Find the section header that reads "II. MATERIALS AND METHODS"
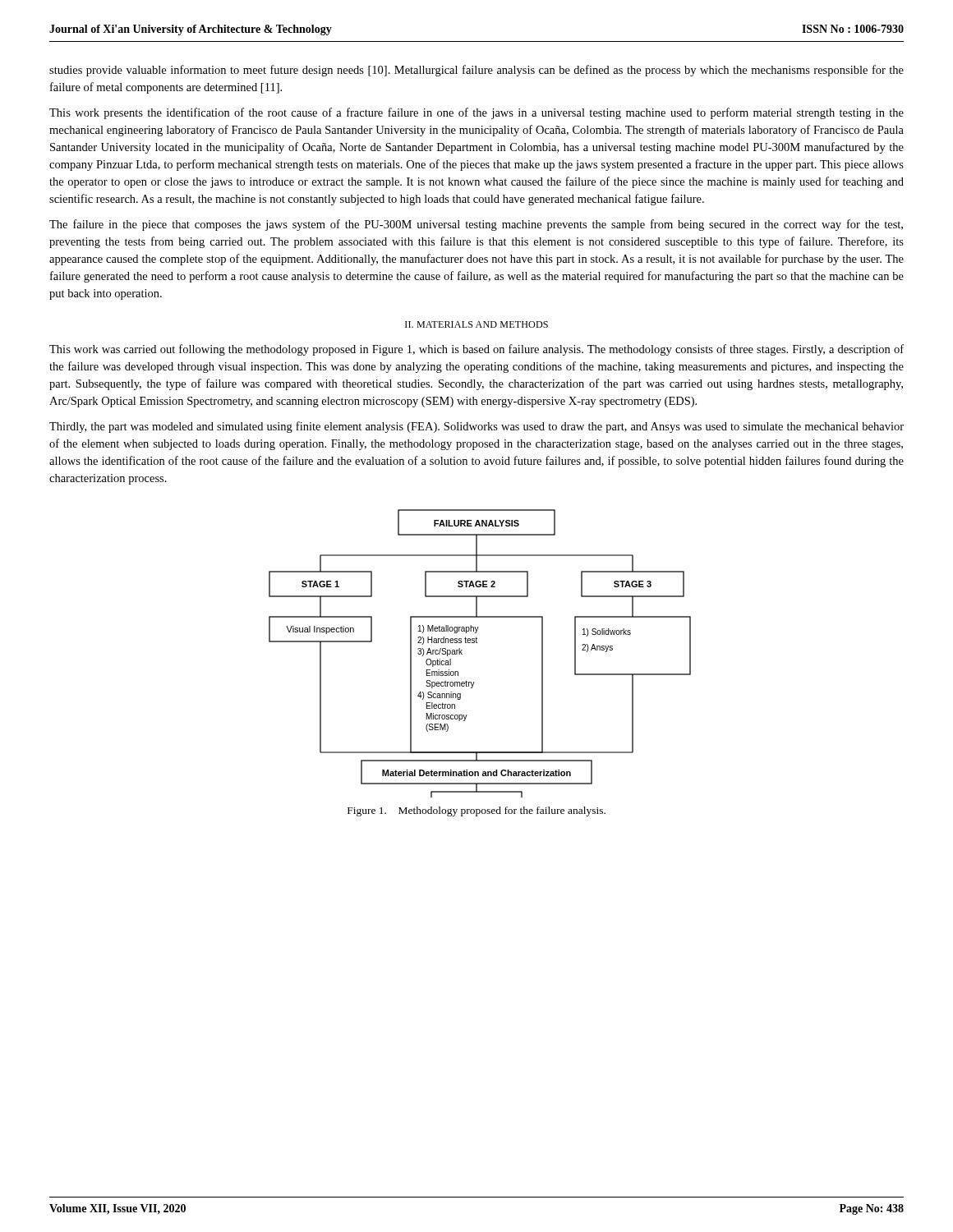953x1232 pixels. [476, 325]
